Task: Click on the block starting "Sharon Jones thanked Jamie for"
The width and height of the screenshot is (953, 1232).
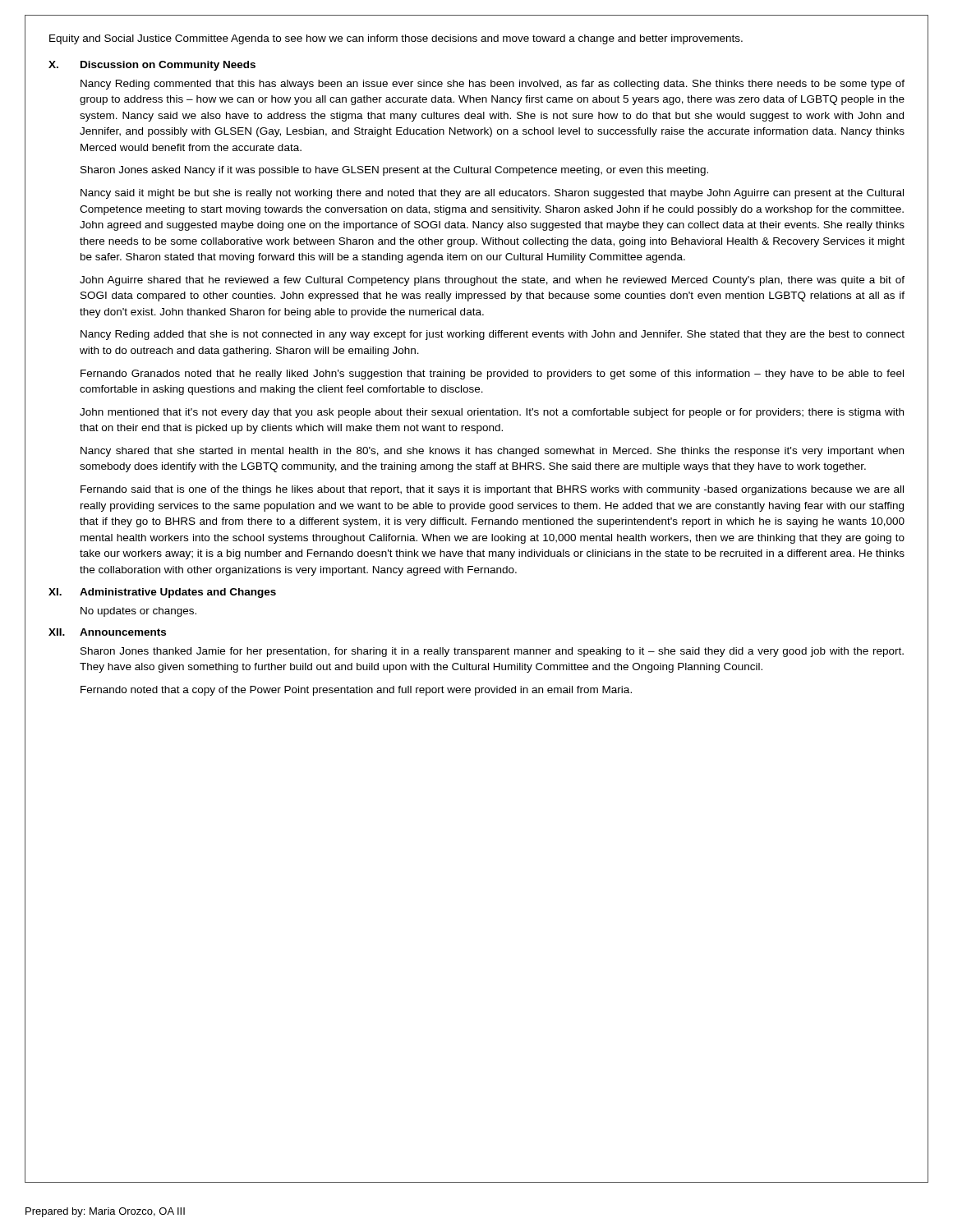Action: [x=492, y=659]
